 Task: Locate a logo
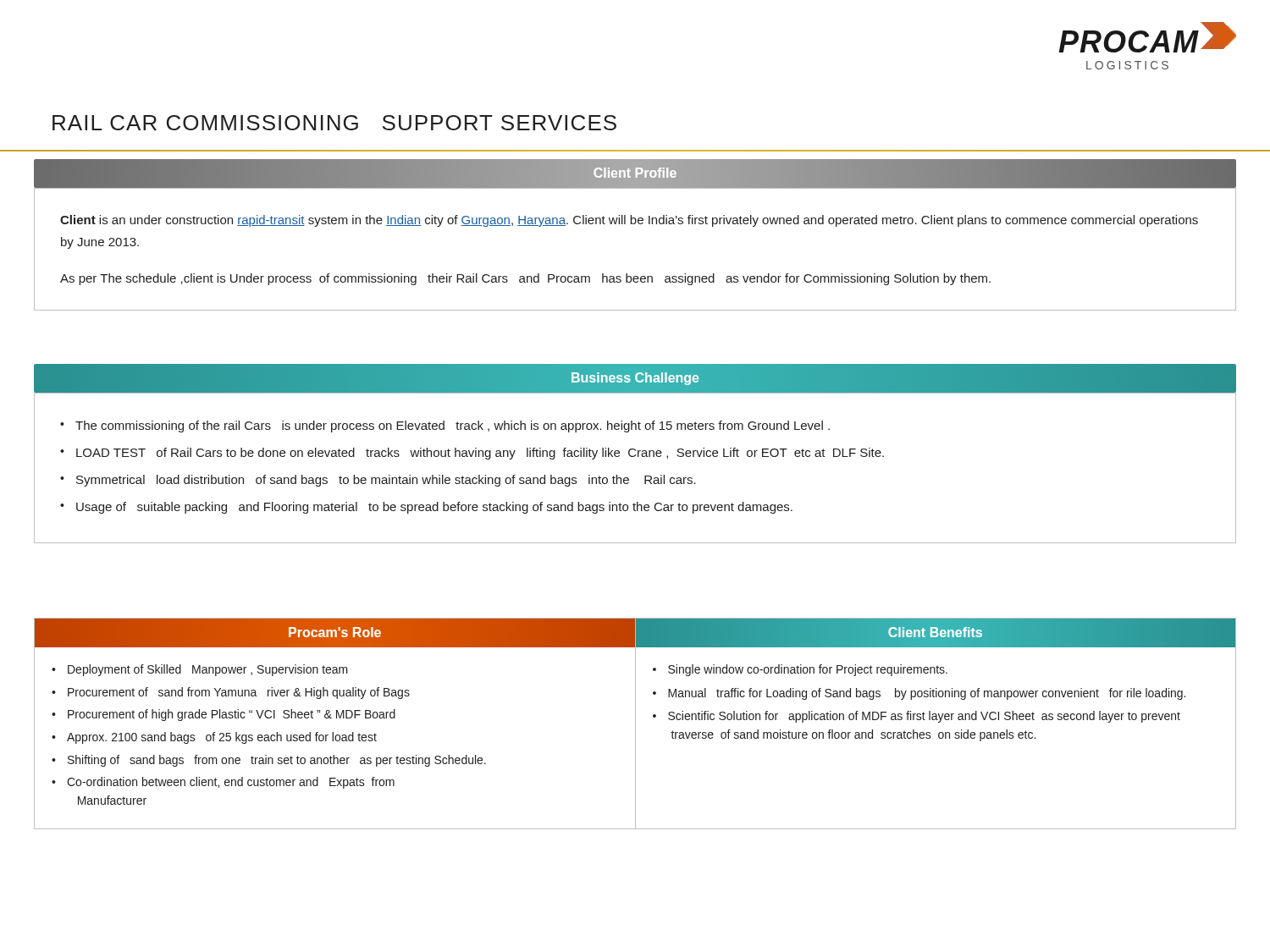1143,50
